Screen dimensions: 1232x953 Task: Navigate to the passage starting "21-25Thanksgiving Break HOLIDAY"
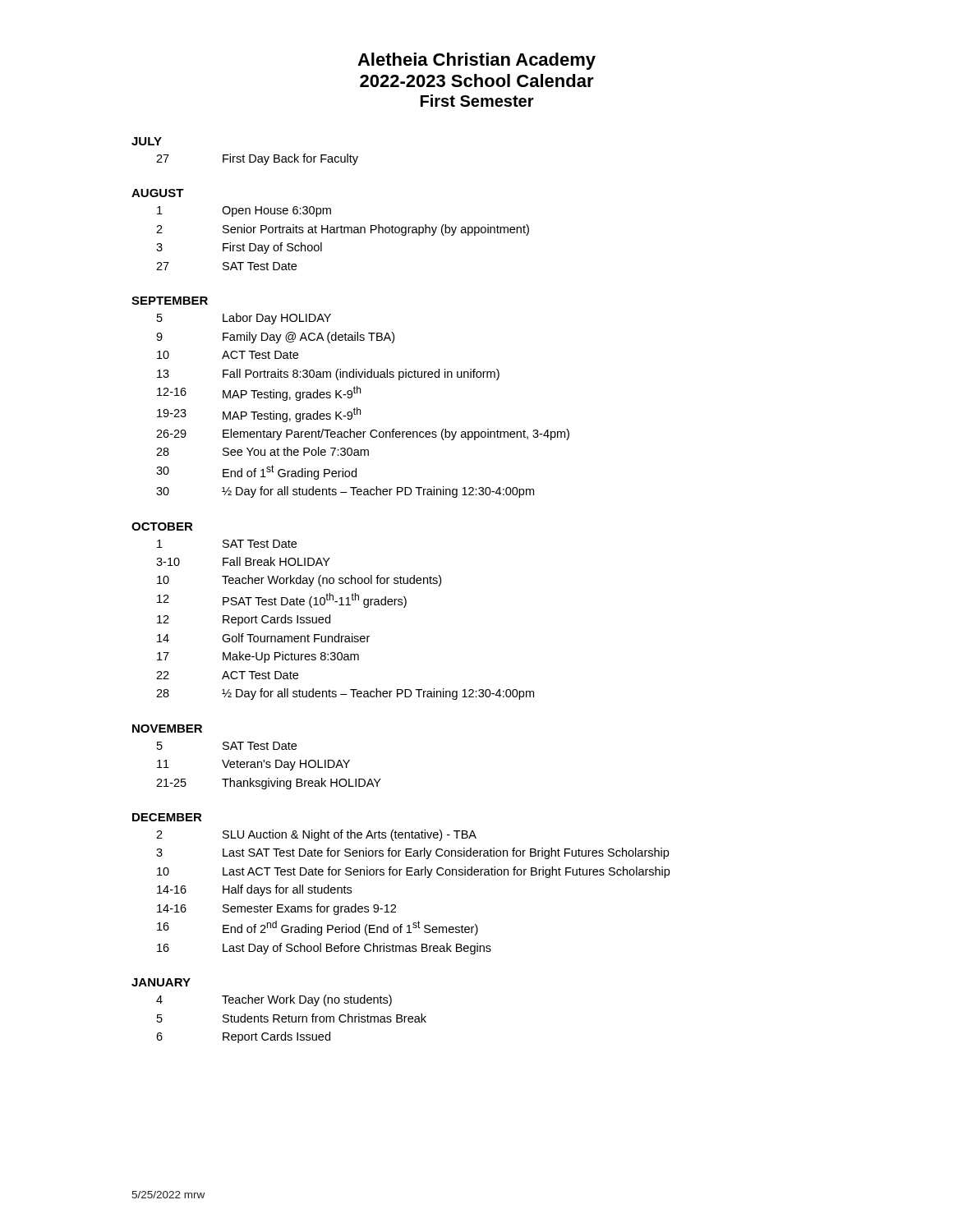[x=269, y=784]
